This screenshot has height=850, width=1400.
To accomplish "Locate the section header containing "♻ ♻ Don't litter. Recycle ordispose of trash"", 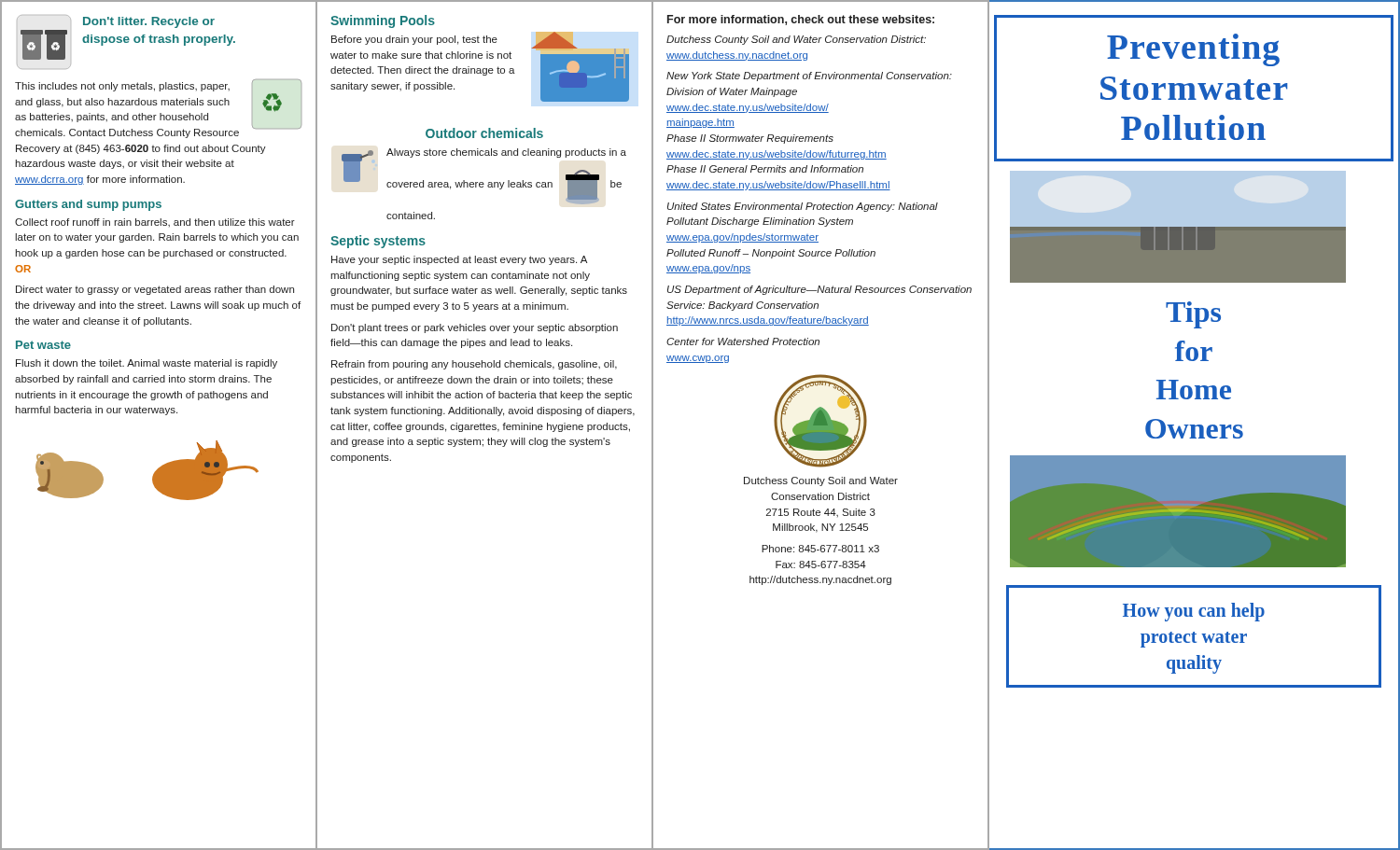I will click(x=125, y=42).
